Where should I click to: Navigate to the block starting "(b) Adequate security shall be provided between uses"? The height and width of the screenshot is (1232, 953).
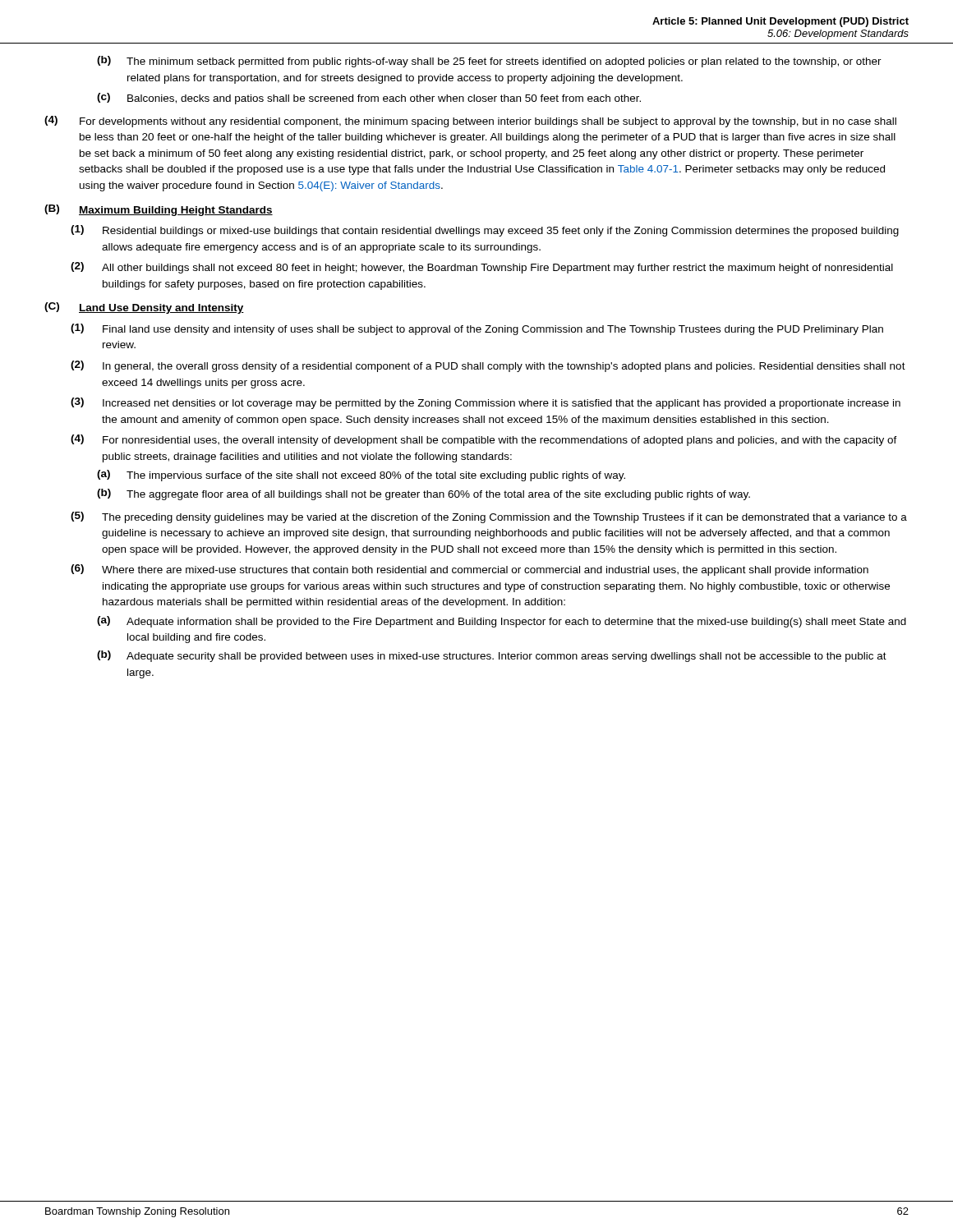(x=503, y=664)
